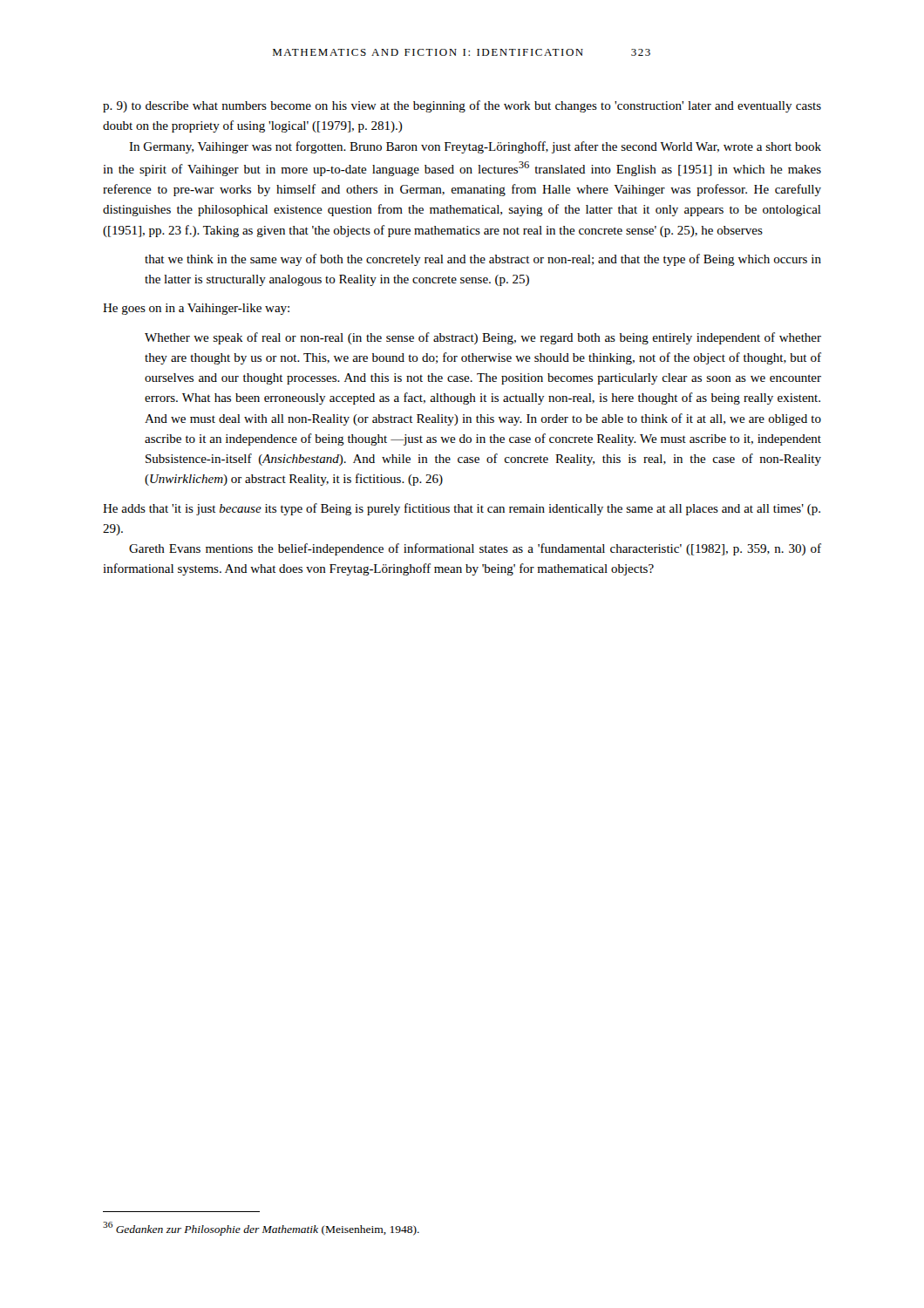Locate the text "He goes on in a Vaihinger-like way:"
The image size is (924, 1308).
coord(196,309)
